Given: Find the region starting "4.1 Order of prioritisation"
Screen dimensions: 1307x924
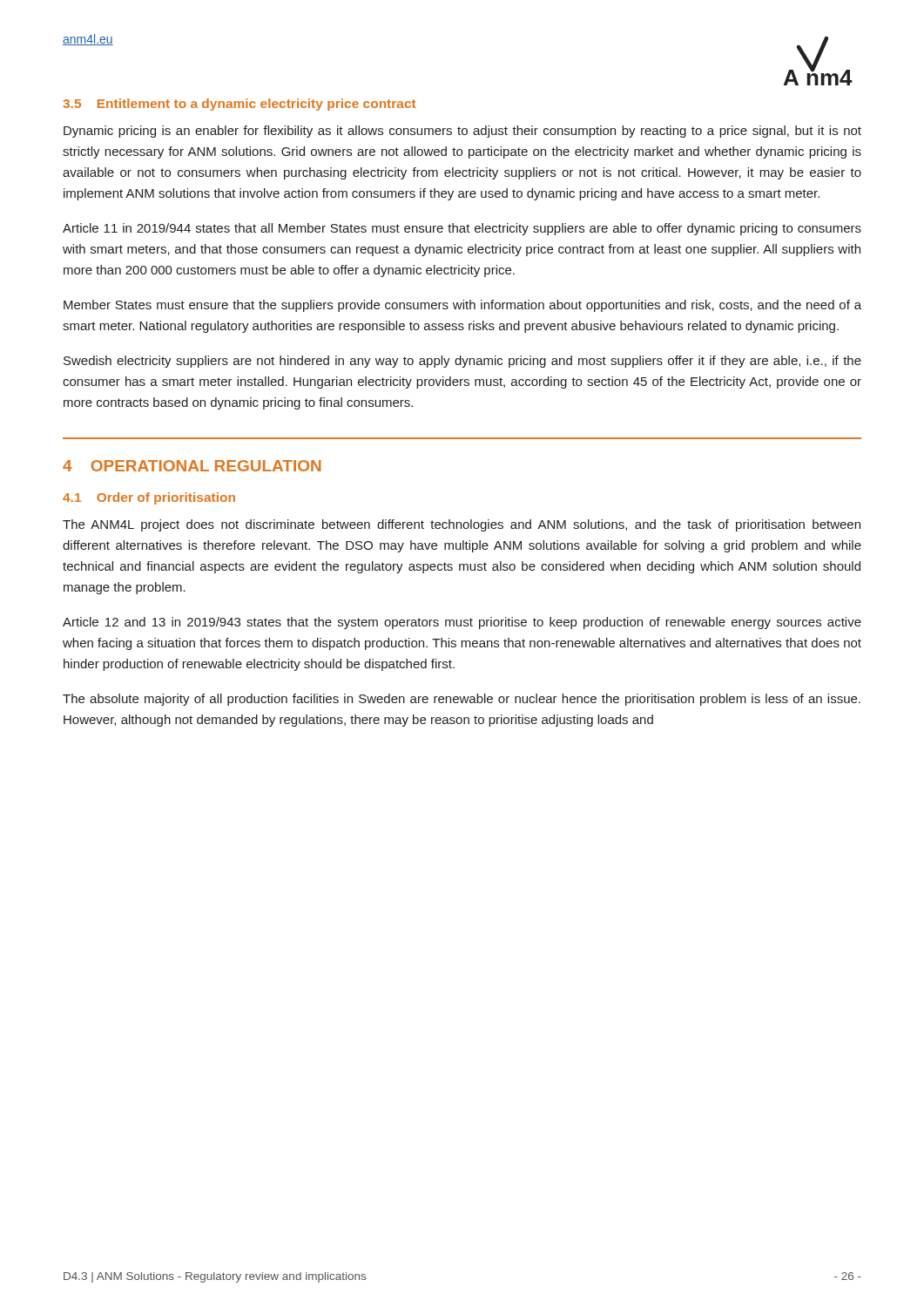Looking at the screenshot, I should [x=149, y=497].
